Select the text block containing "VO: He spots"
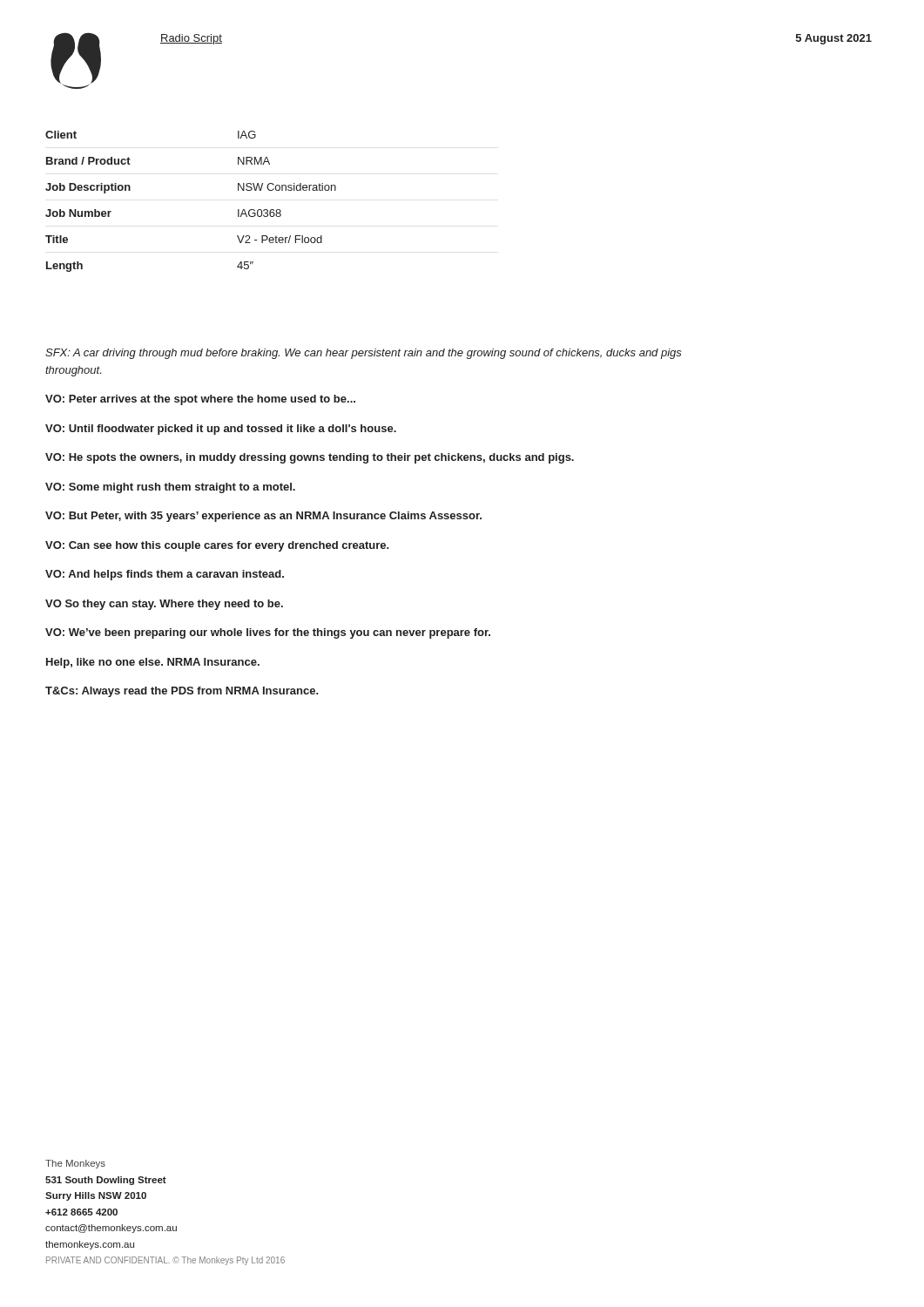The height and width of the screenshot is (1307, 924). pyautogui.click(x=310, y=457)
